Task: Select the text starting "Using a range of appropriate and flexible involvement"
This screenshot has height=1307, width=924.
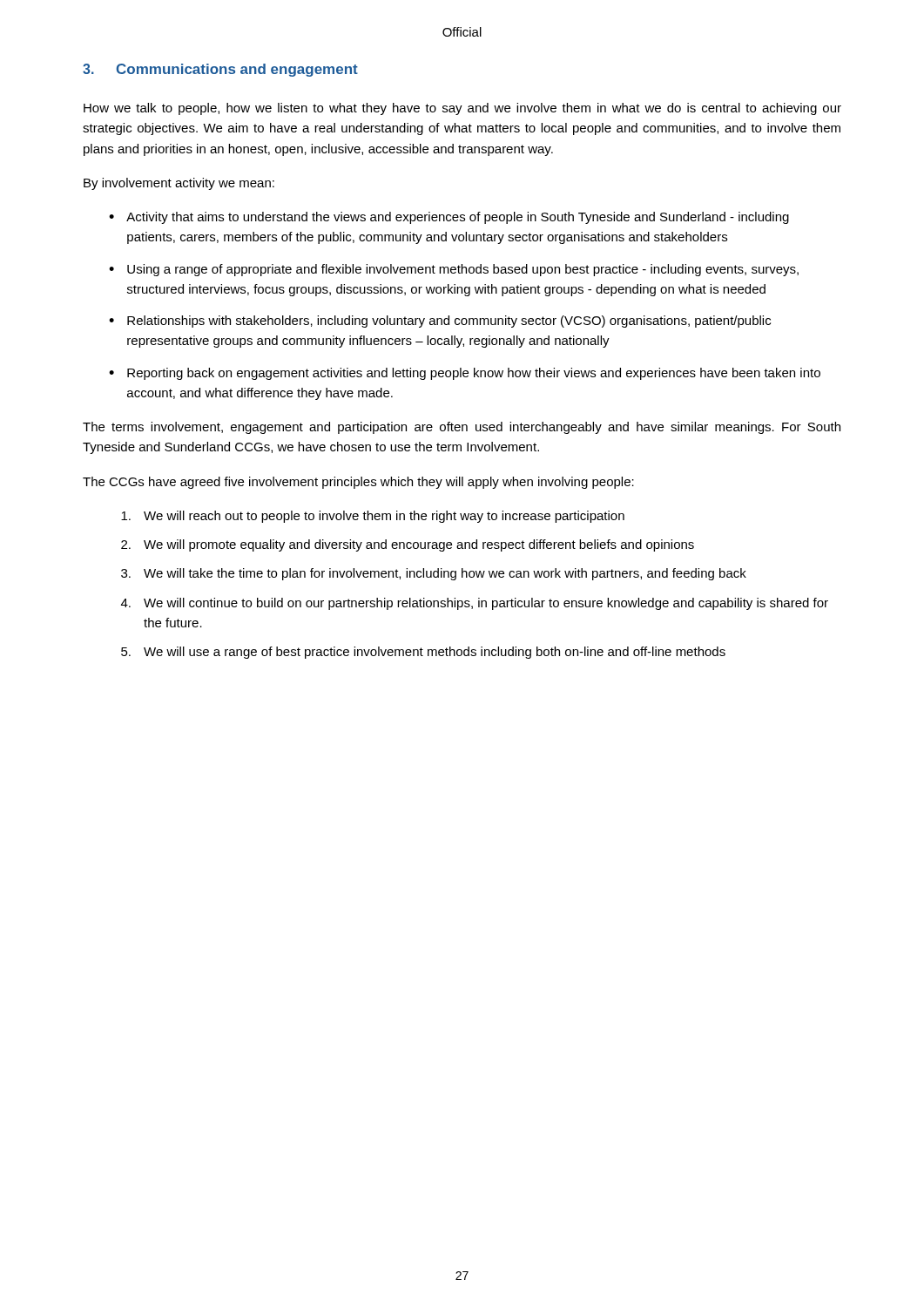Action: 484,279
